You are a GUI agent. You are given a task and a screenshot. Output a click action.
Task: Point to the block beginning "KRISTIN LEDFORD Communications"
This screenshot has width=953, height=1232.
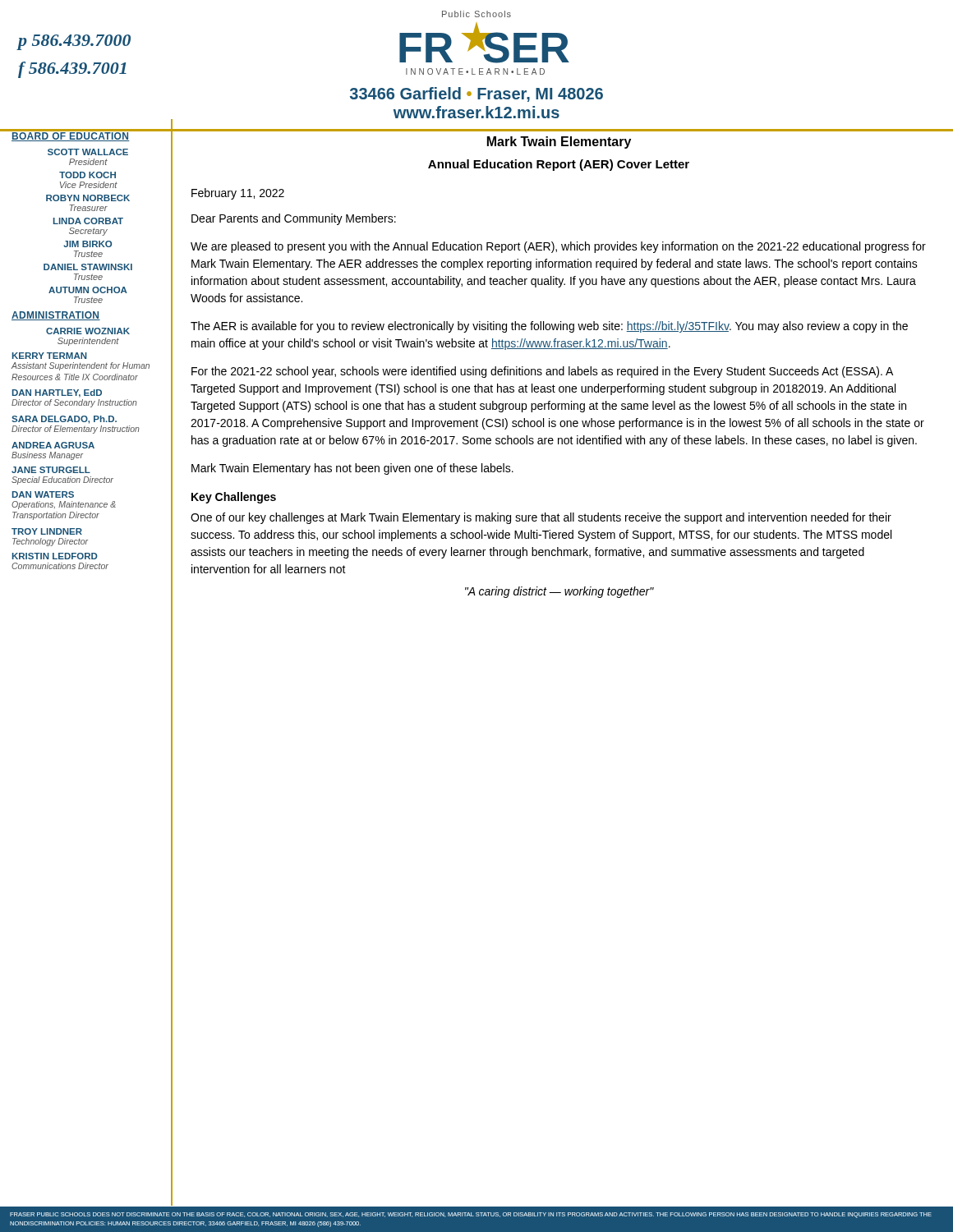coord(88,561)
